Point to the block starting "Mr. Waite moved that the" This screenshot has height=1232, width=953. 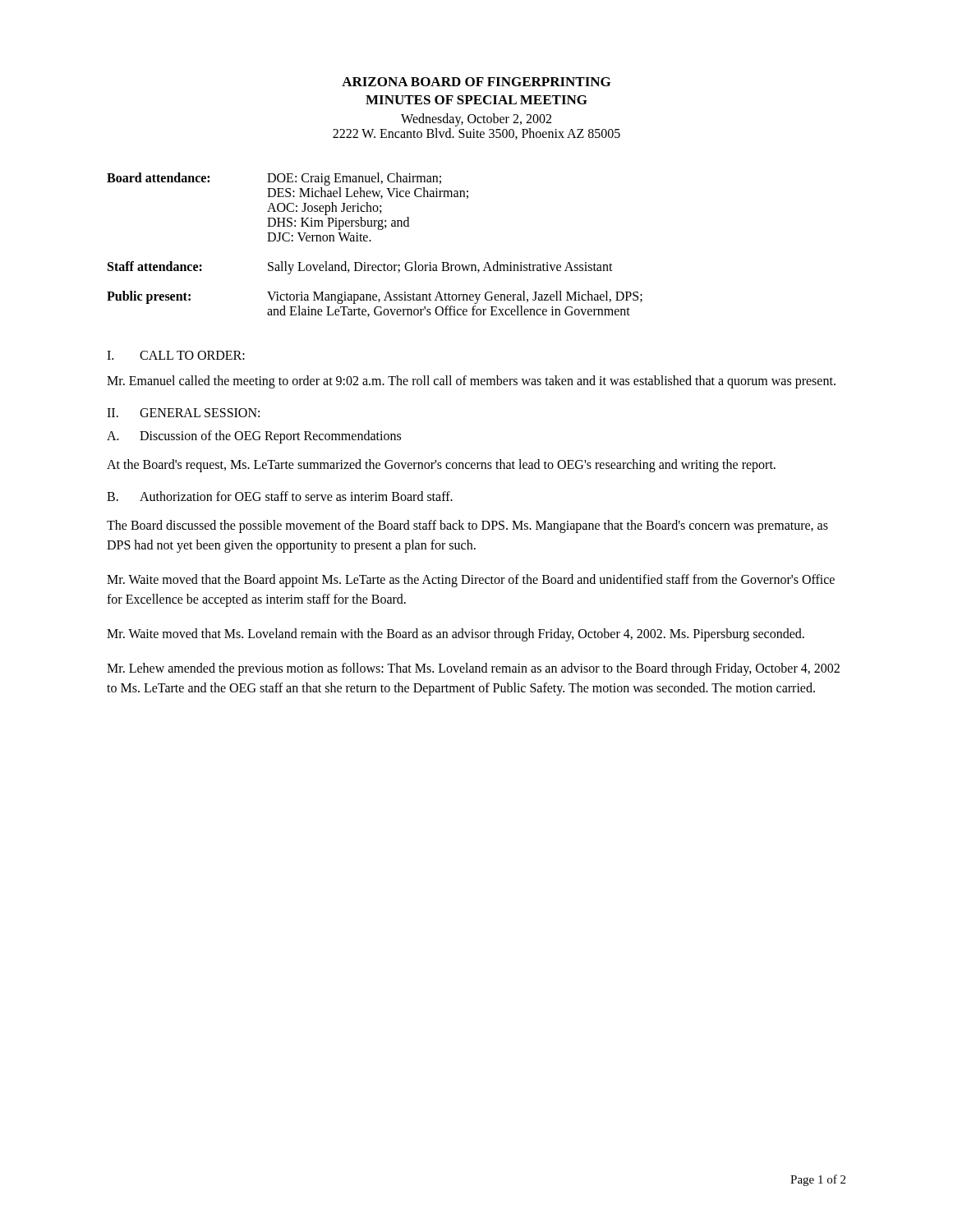click(x=471, y=589)
